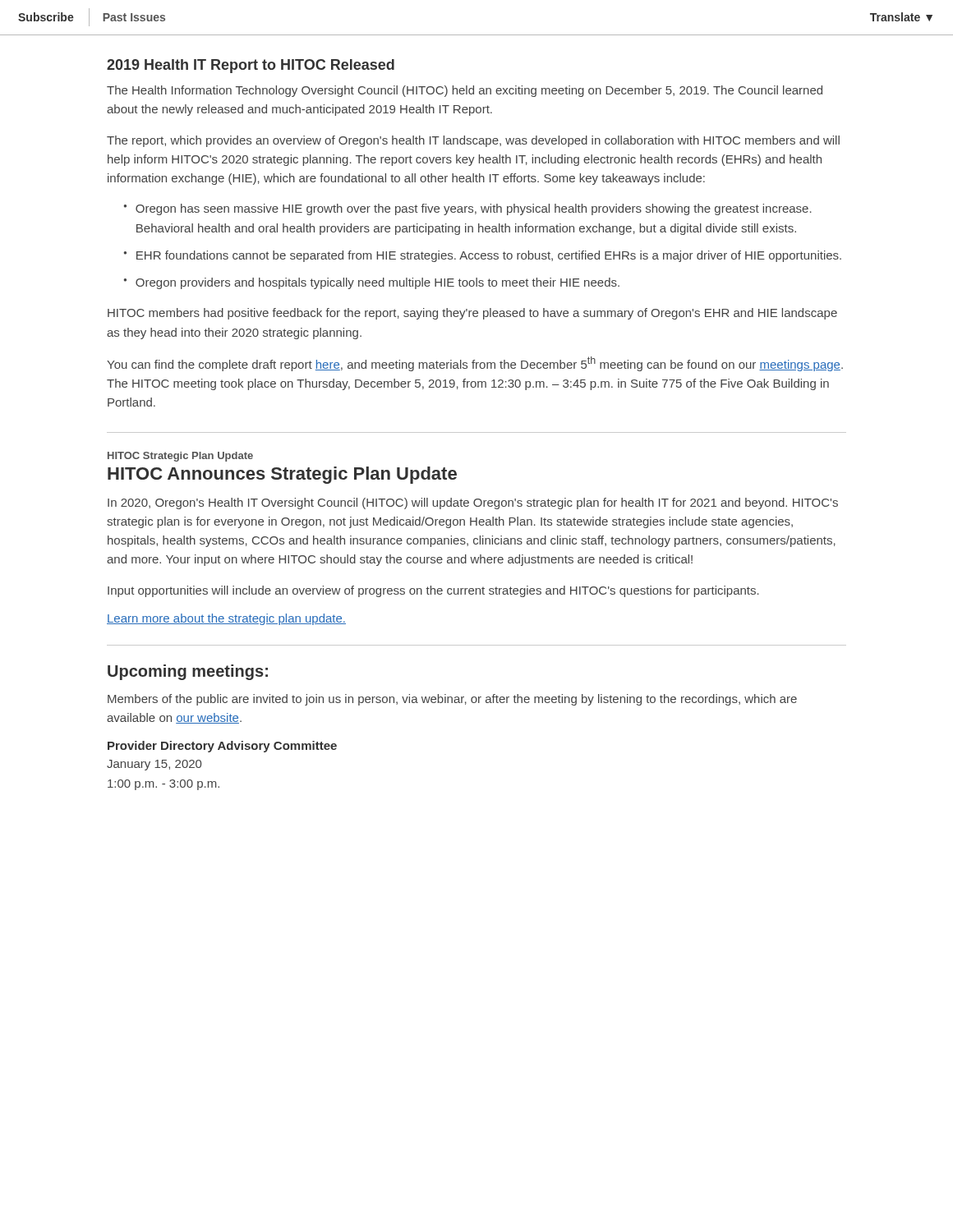The image size is (953, 1232).
Task: Navigate to the text starting "The report, which provides"
Action: click(x=474, y=159)
